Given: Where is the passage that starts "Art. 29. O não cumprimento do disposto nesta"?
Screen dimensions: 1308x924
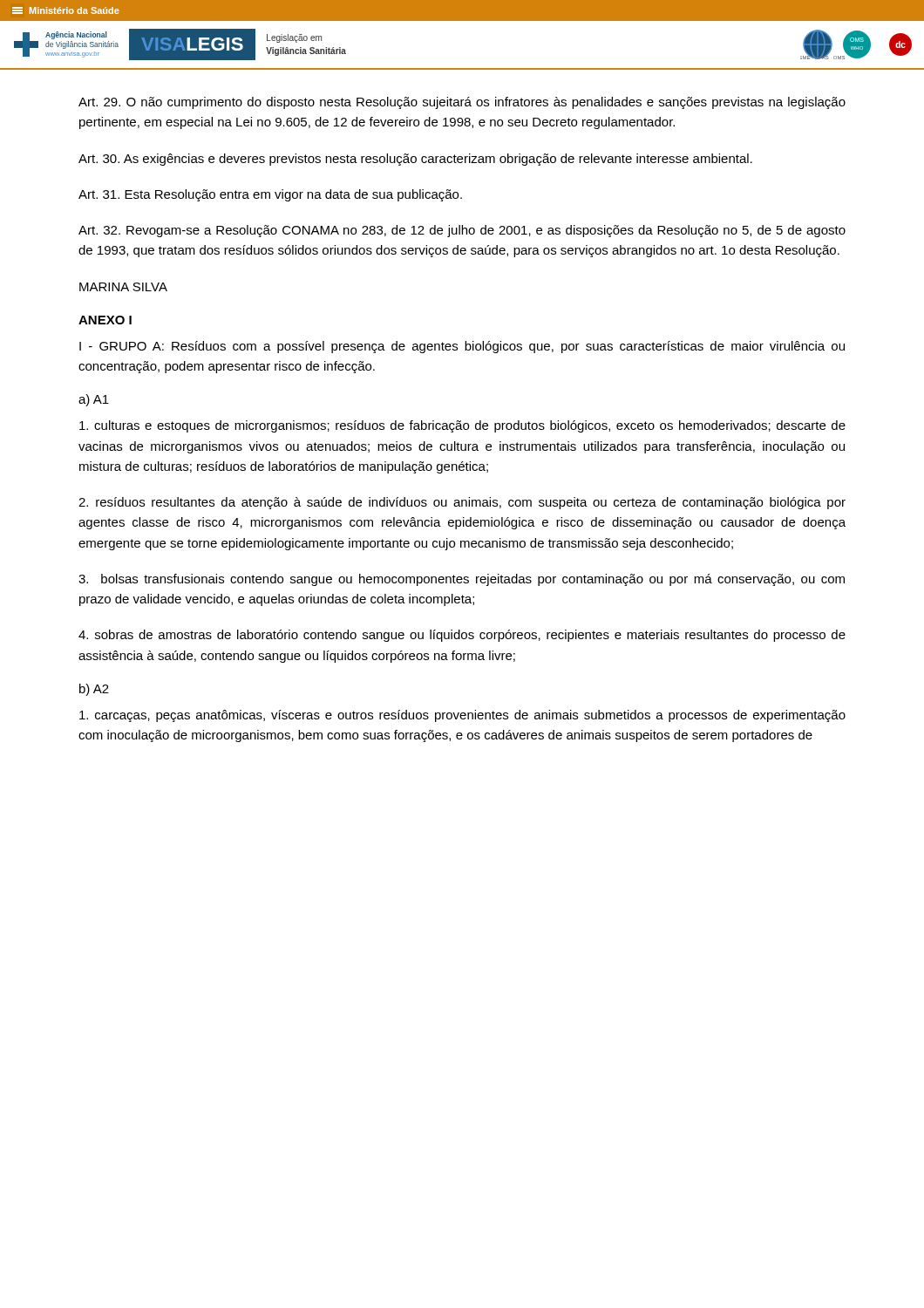Looking at the screenshot, I should pos(462,112).
